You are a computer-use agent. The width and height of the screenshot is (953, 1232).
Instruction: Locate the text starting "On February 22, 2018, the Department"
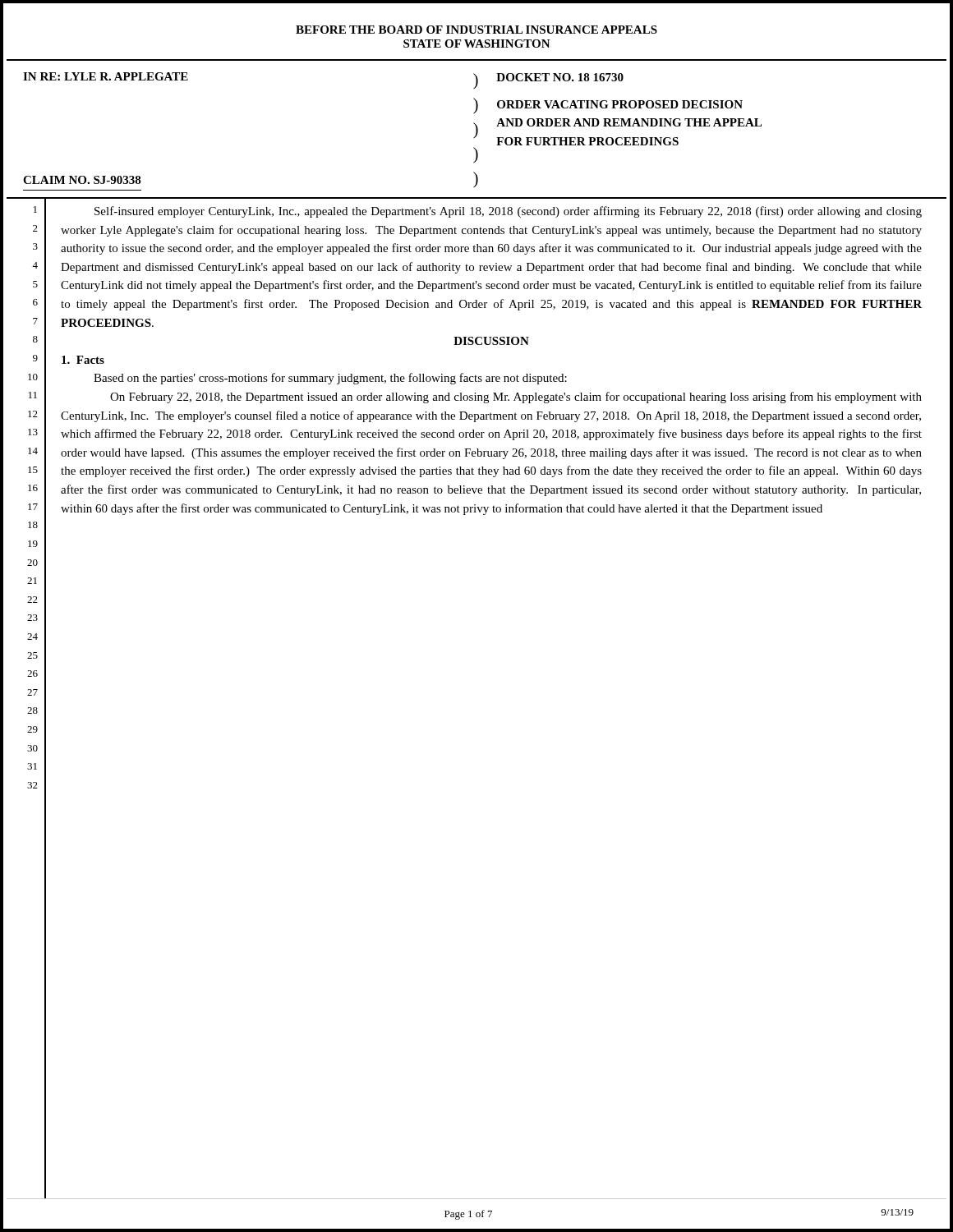(x=491, y=453)
